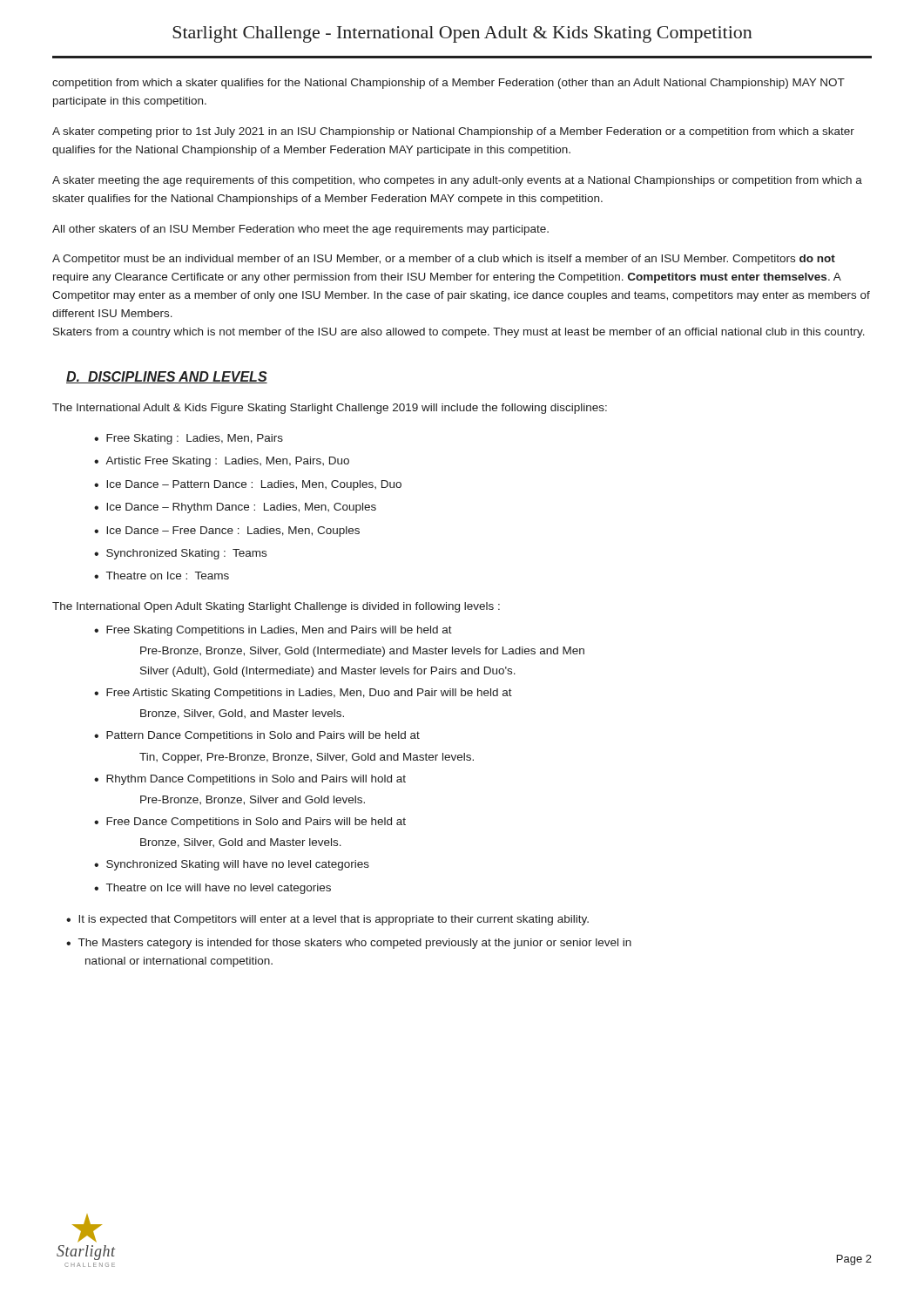Point to the block beginning "The International Open"
The image size is (924, 1307).
click(276, 606)
